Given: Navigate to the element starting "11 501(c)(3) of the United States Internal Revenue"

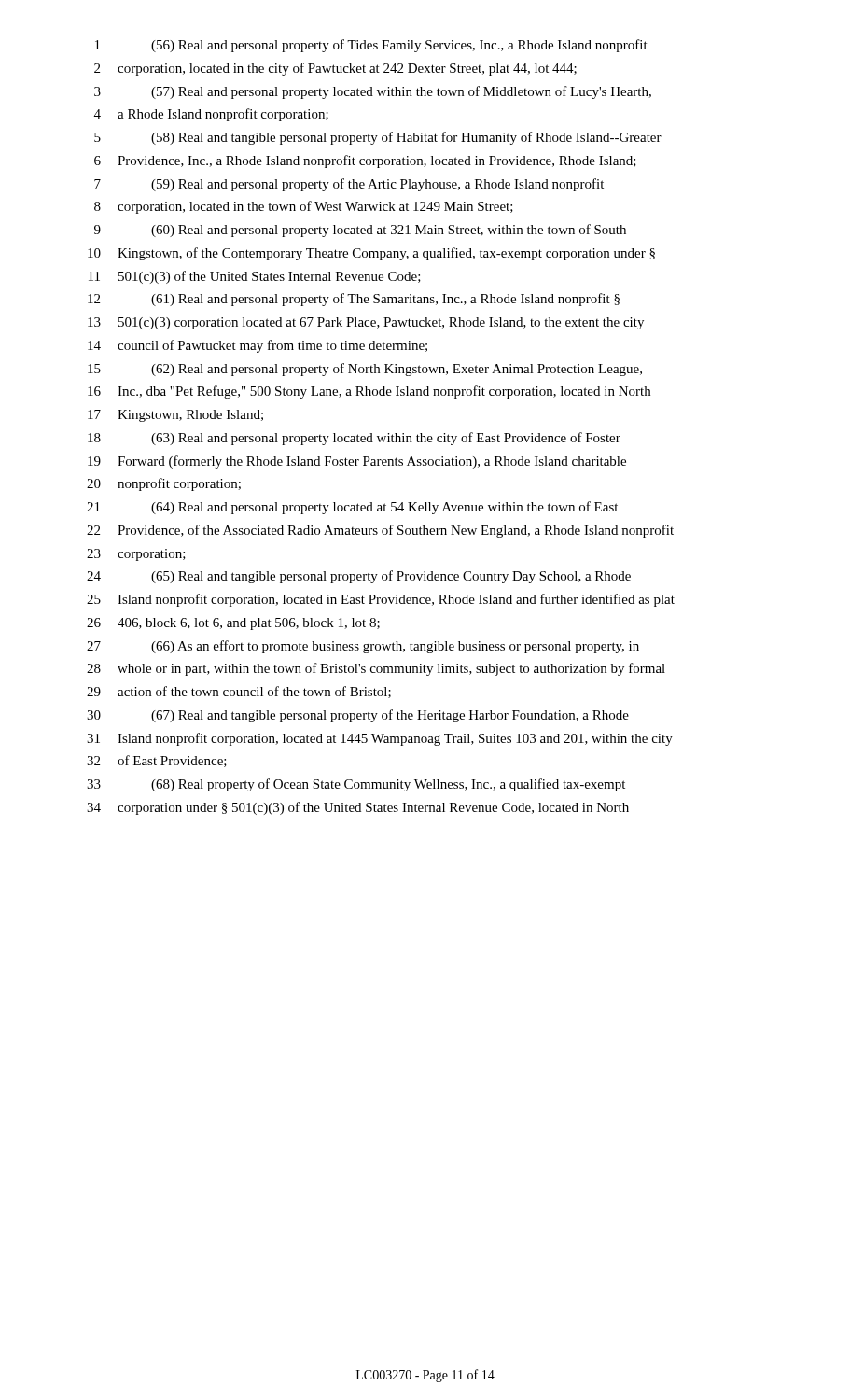Looking at the screenshot, I should click(425, 276).
